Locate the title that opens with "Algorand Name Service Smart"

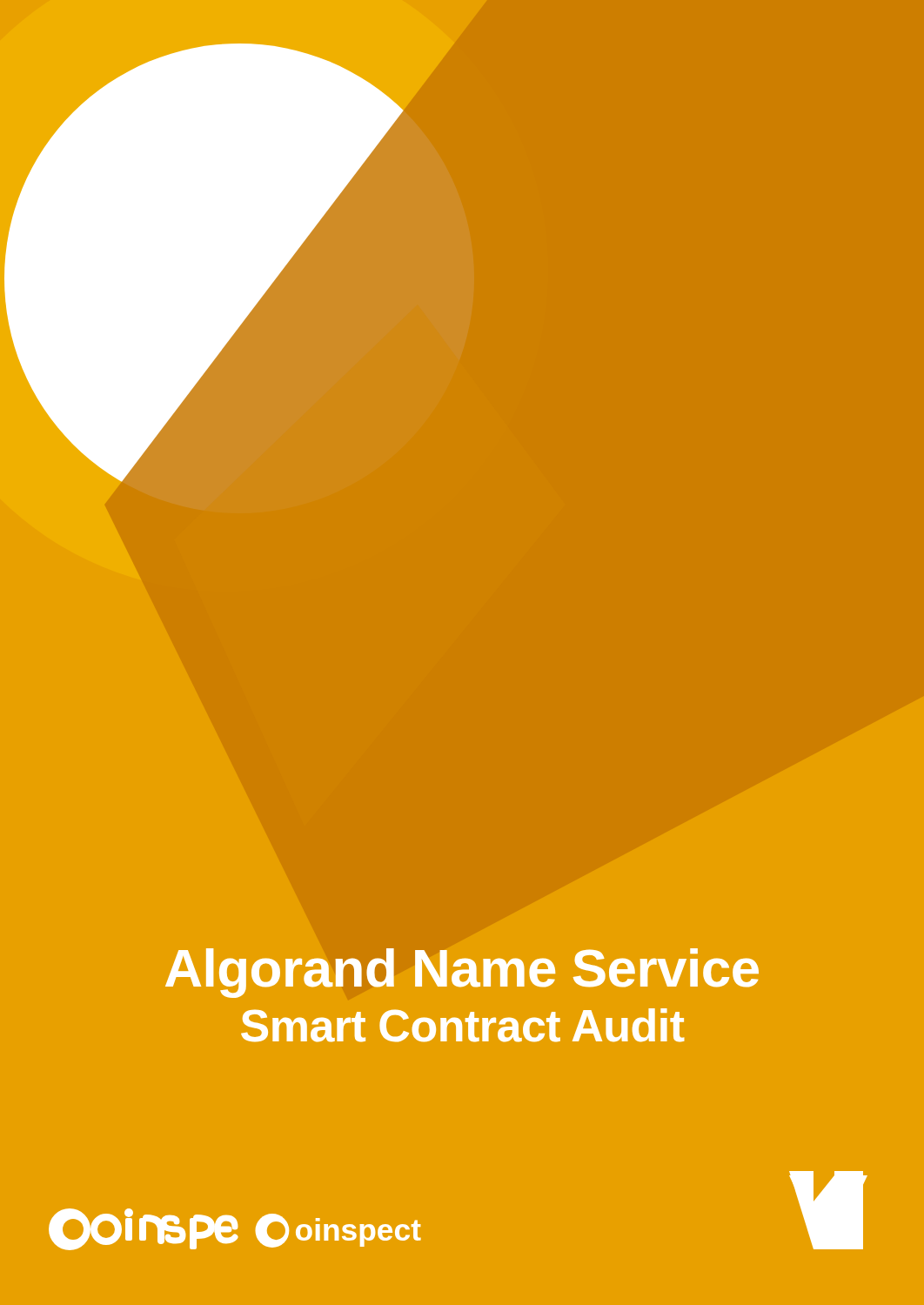(462, 996)
